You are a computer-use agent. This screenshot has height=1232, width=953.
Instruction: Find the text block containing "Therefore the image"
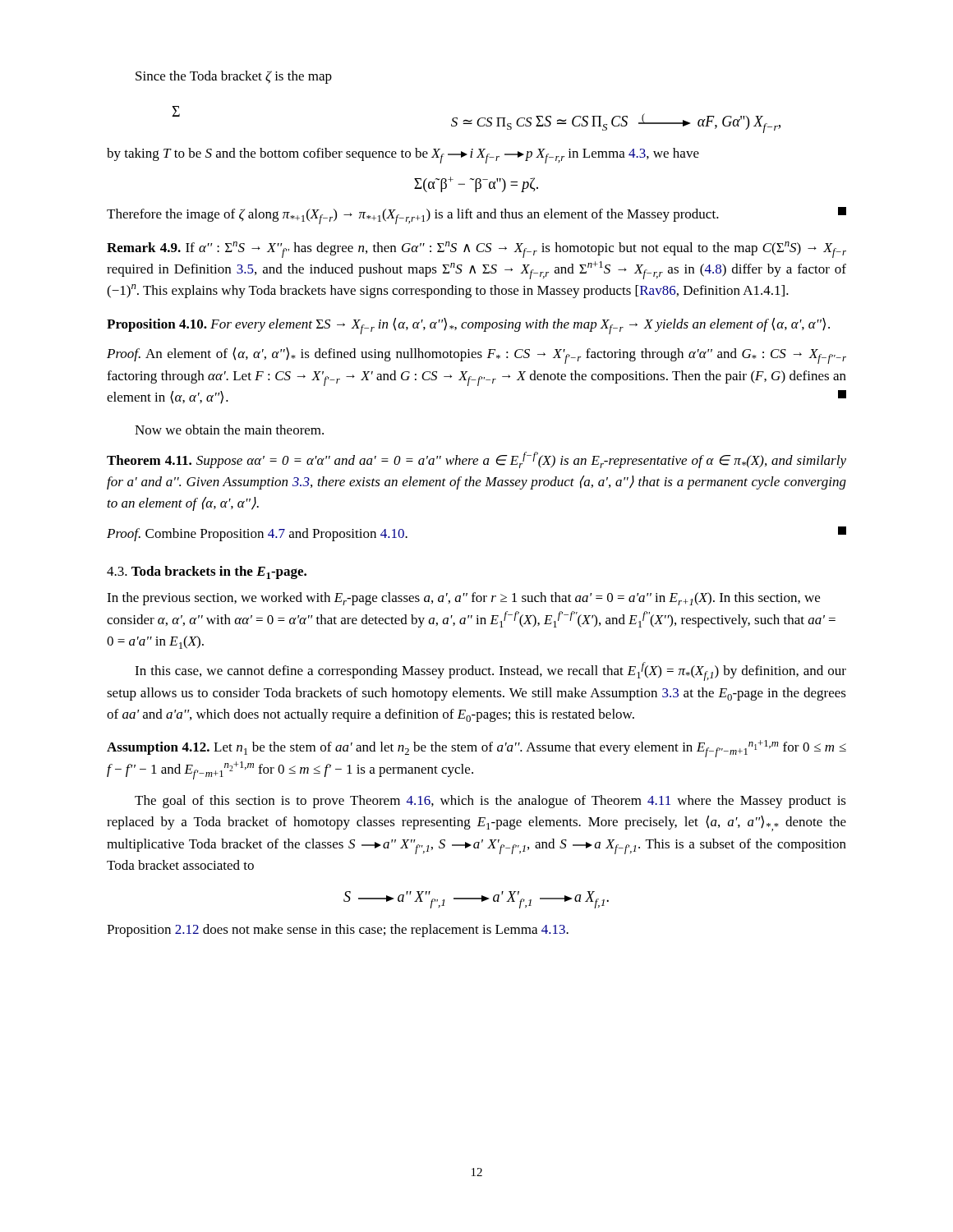476,215
